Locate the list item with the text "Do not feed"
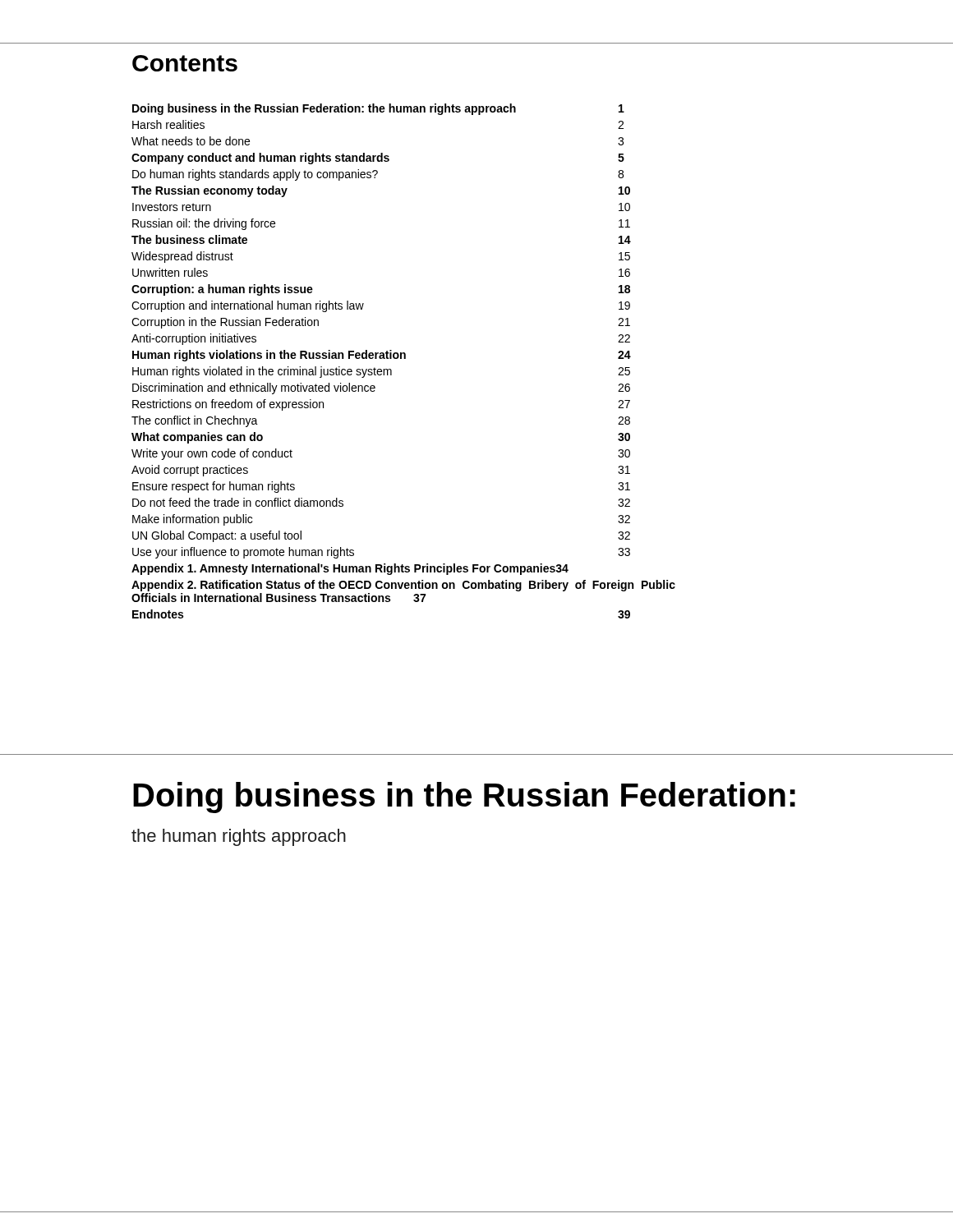 pos(238,503)
